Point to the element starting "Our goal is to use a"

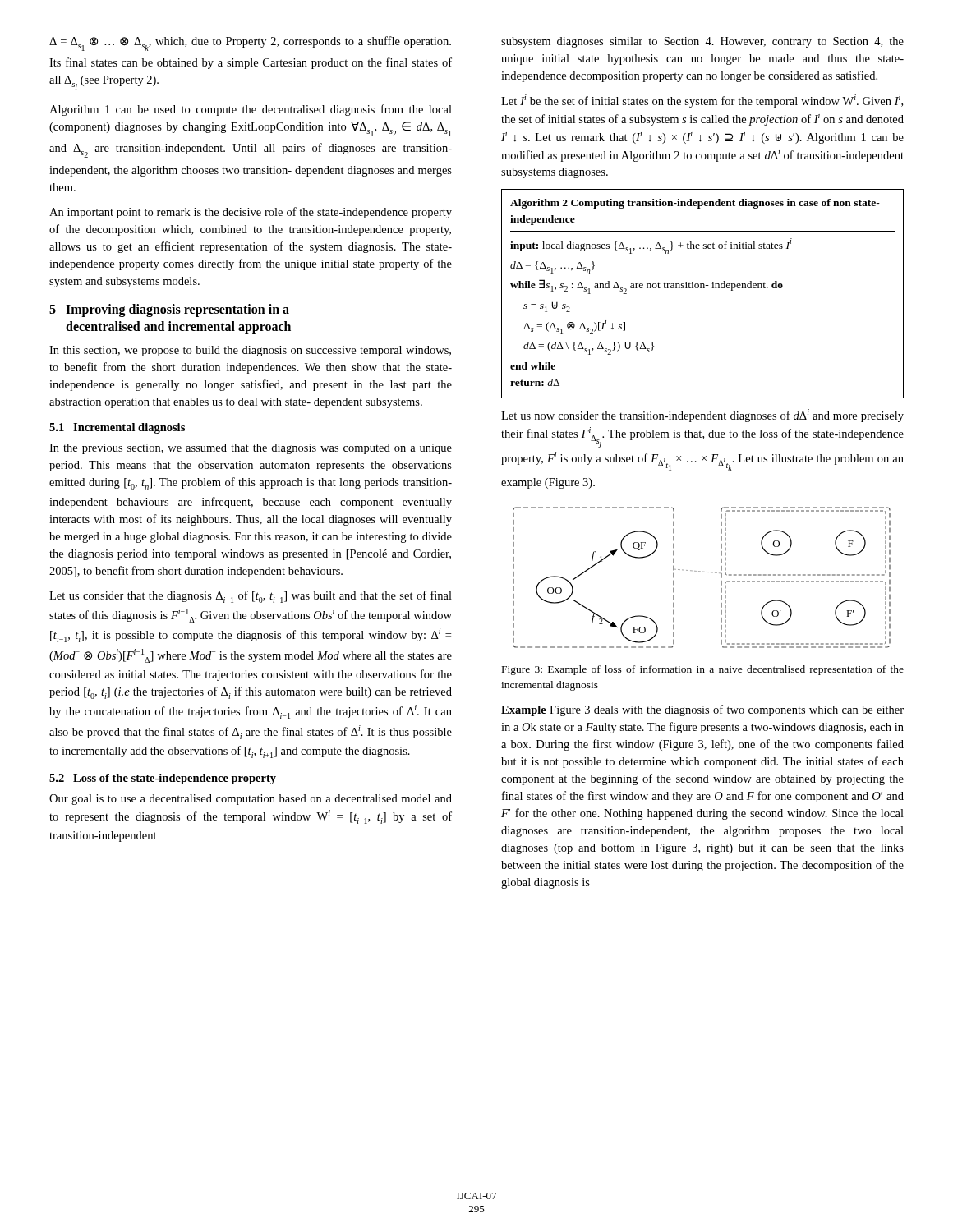click(x=251, y=817)
